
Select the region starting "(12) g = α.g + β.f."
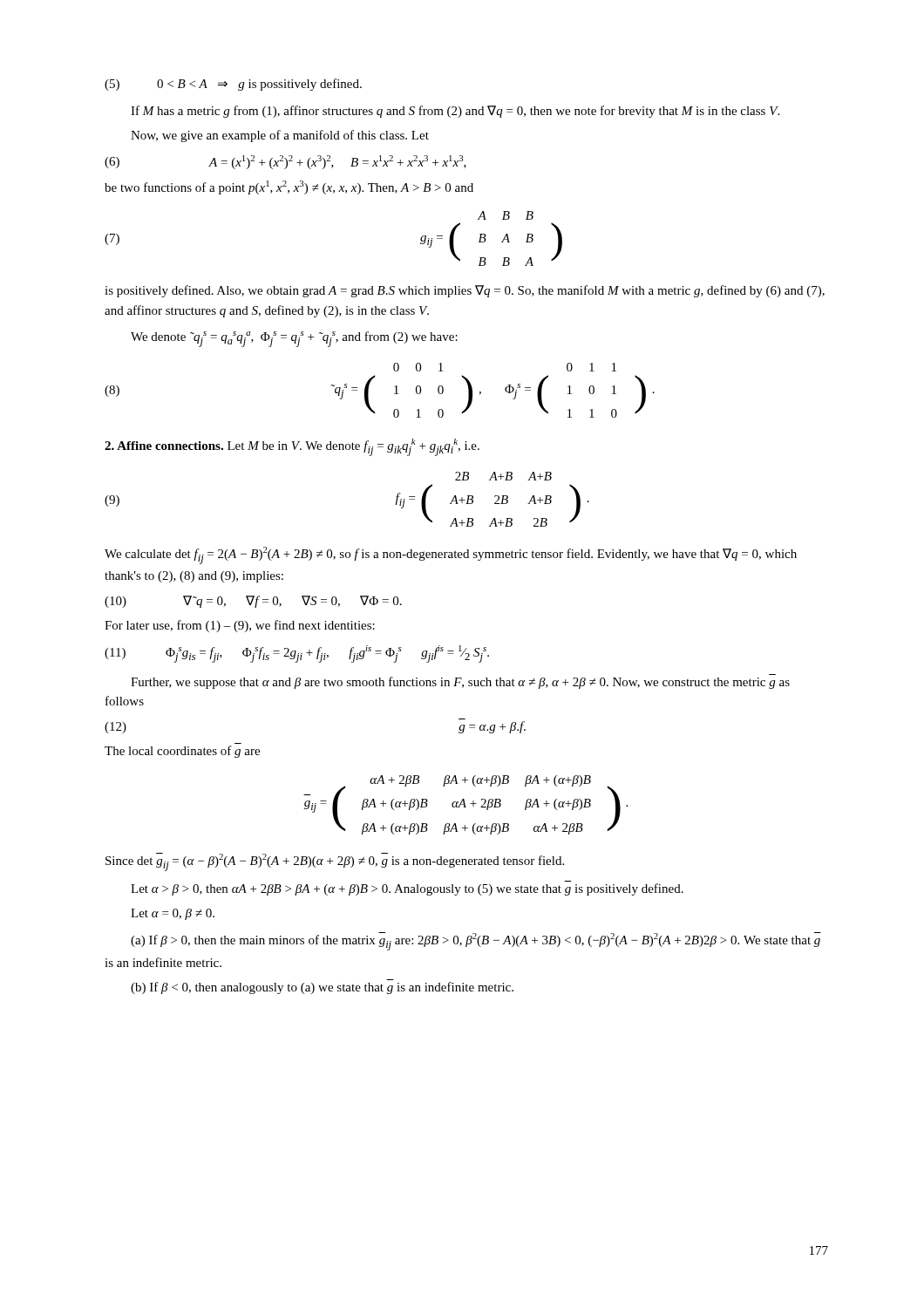coord(466,726)
